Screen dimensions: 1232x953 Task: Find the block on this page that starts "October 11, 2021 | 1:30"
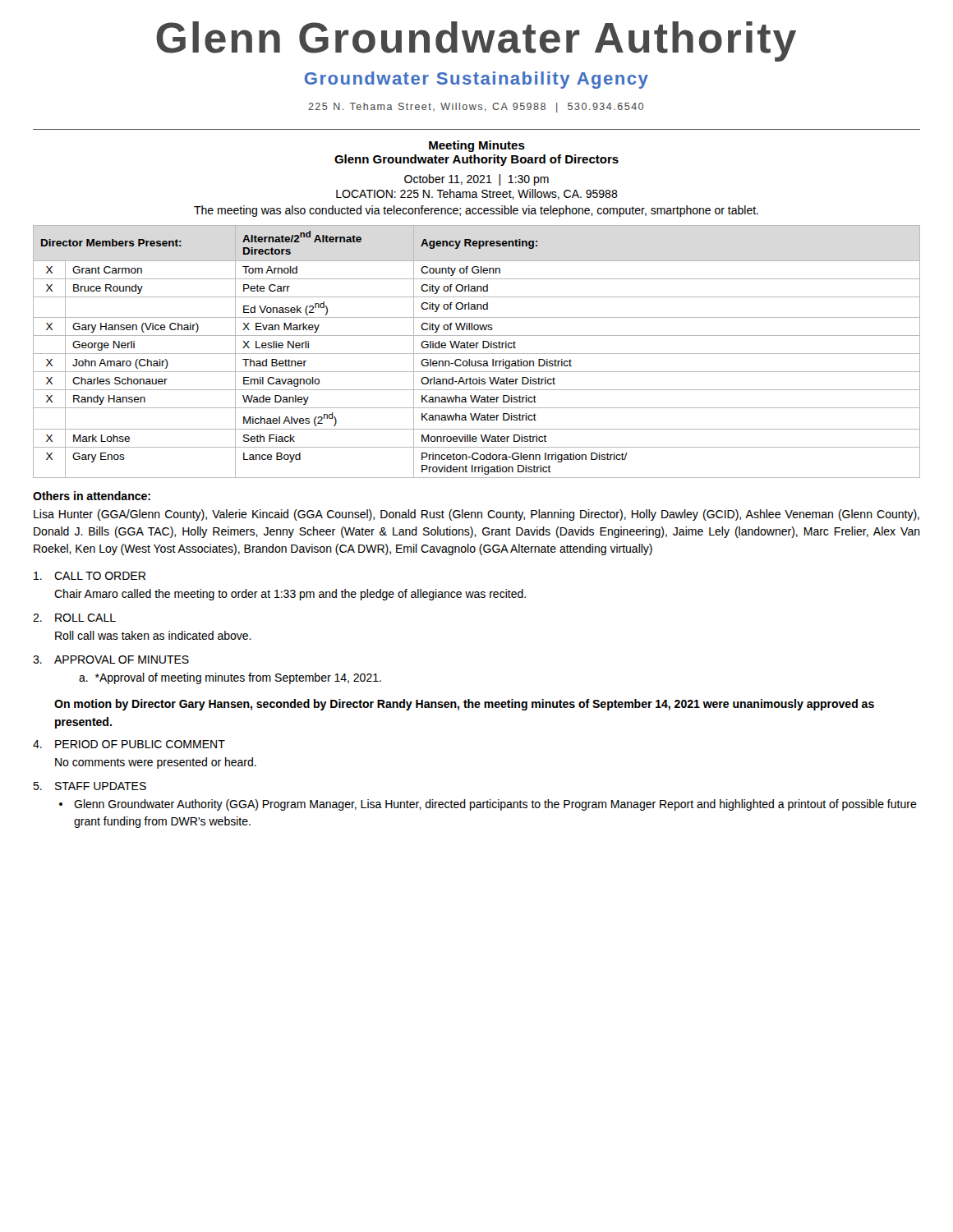[476, 195]
